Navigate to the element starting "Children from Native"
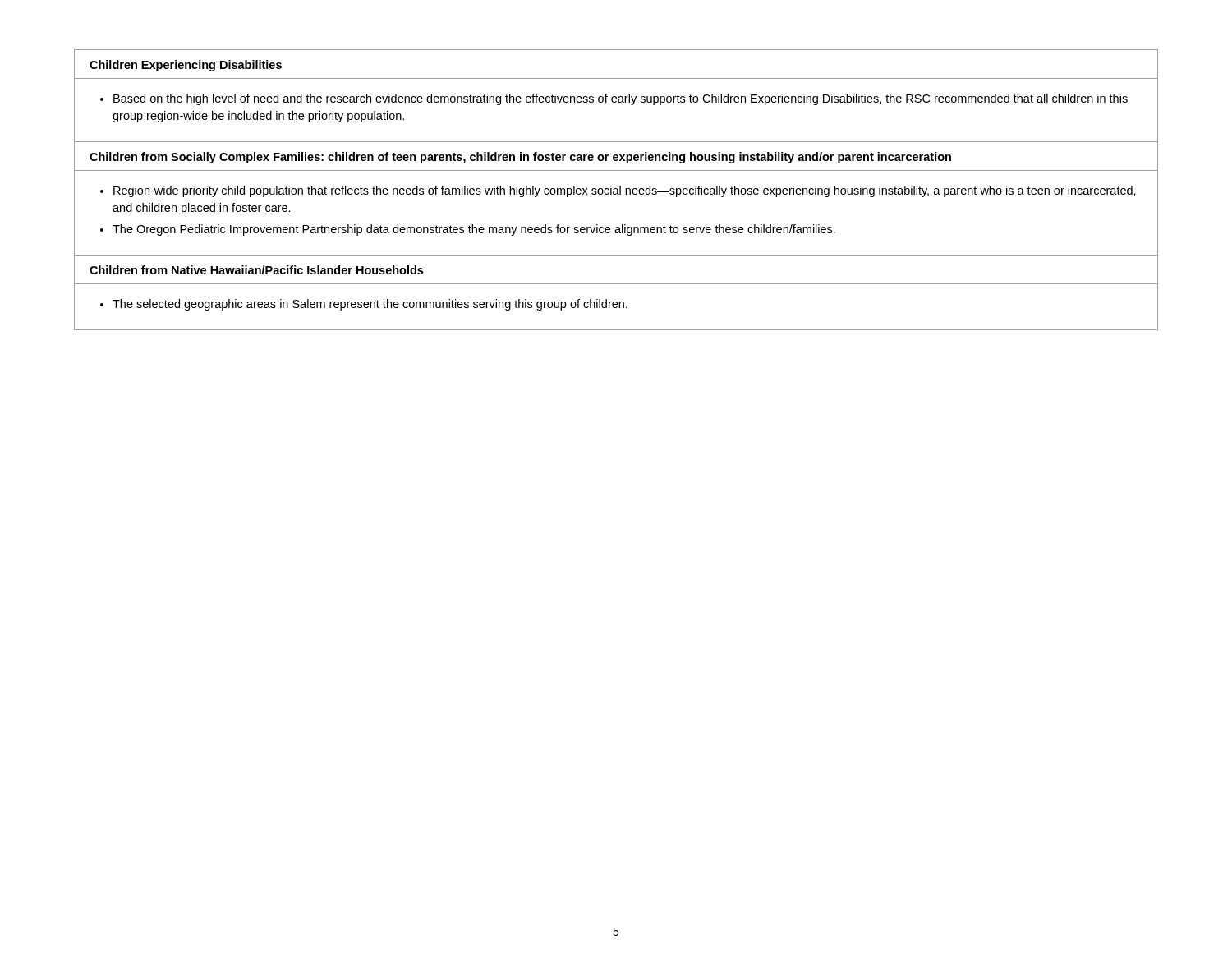 (x=257, y=270)
